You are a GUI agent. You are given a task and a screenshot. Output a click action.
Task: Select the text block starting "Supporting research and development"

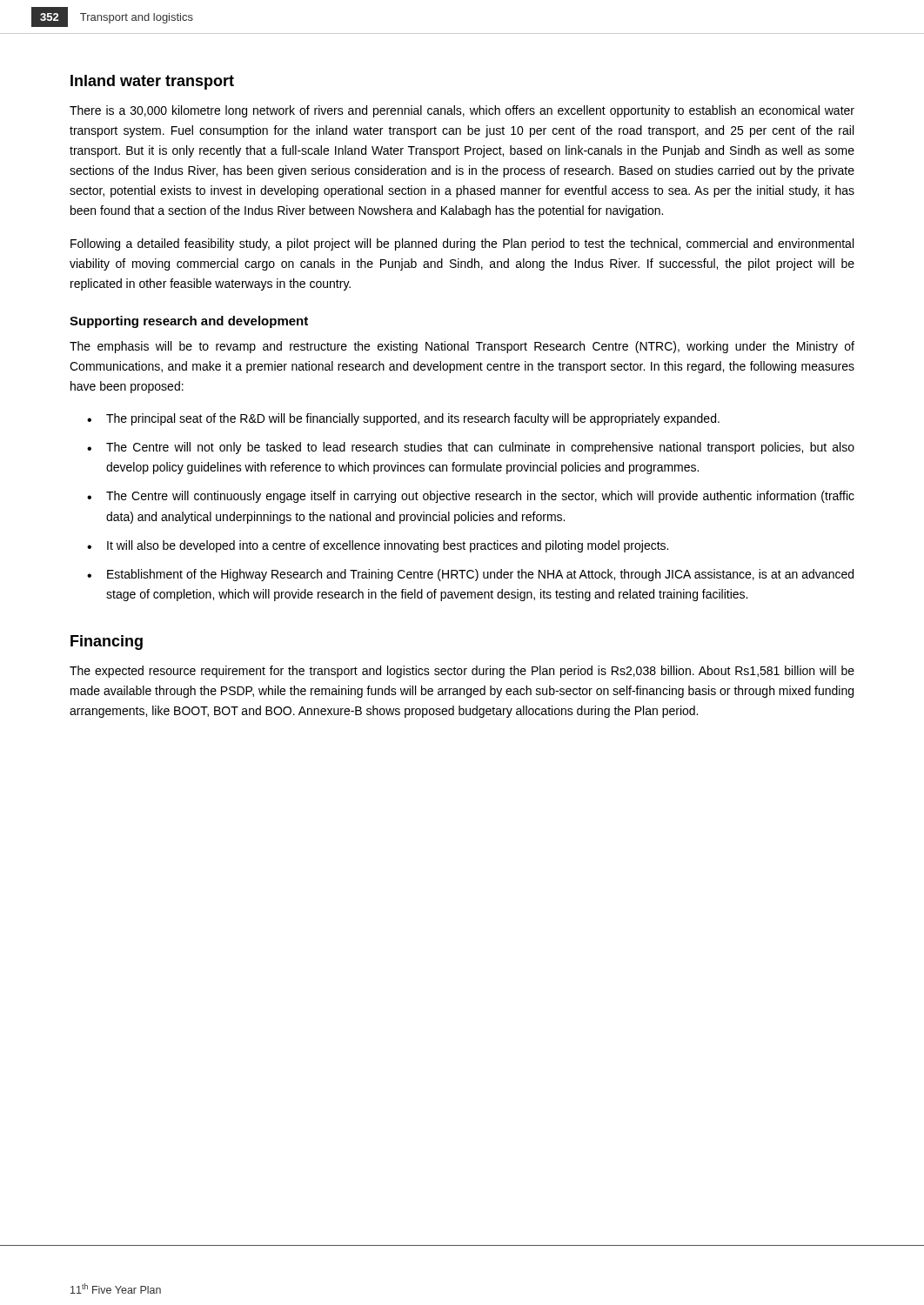(189, 320)
